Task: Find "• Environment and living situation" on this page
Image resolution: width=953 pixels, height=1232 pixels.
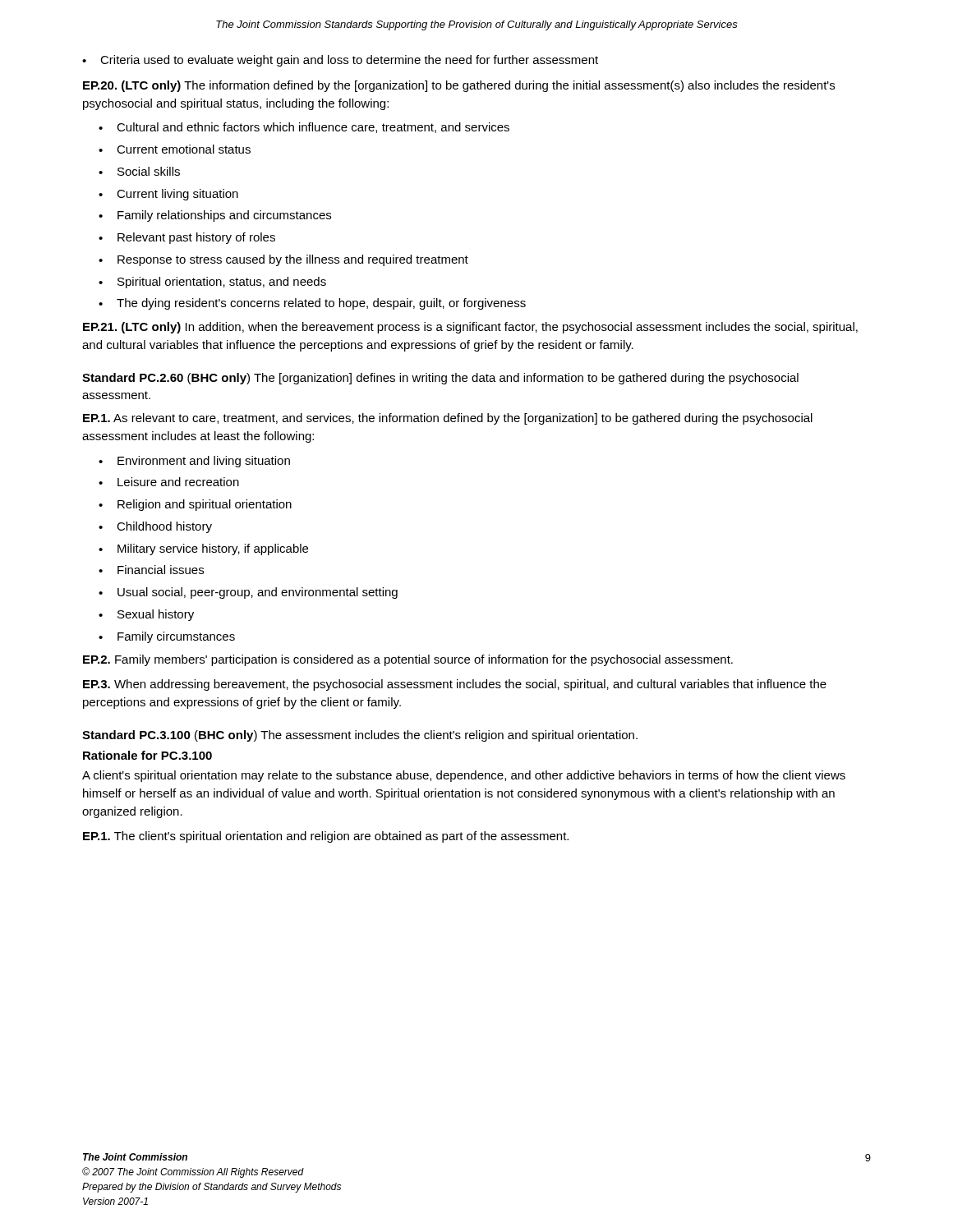Action: (x=186, y=461)
